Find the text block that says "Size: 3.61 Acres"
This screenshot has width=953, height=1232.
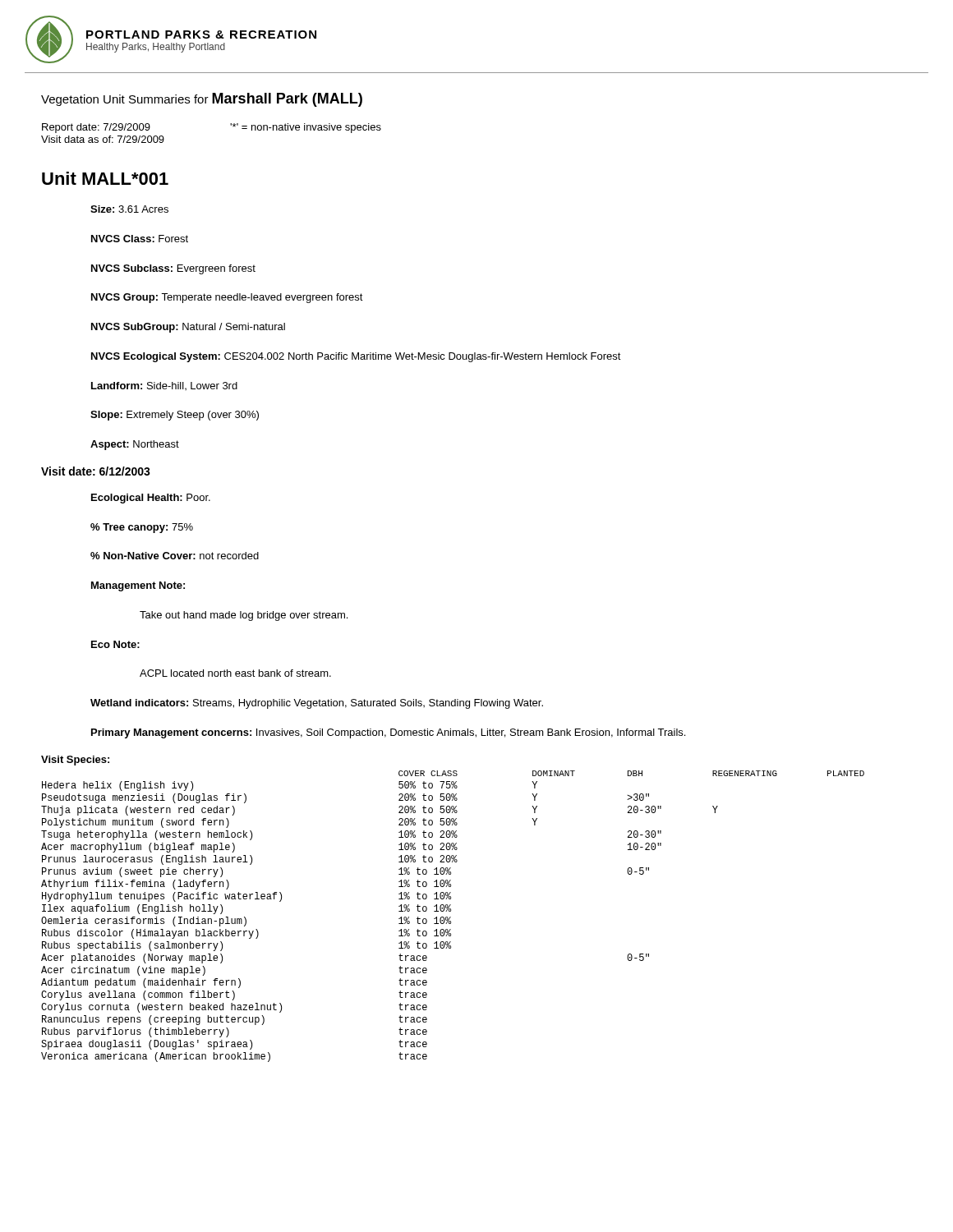129,209
